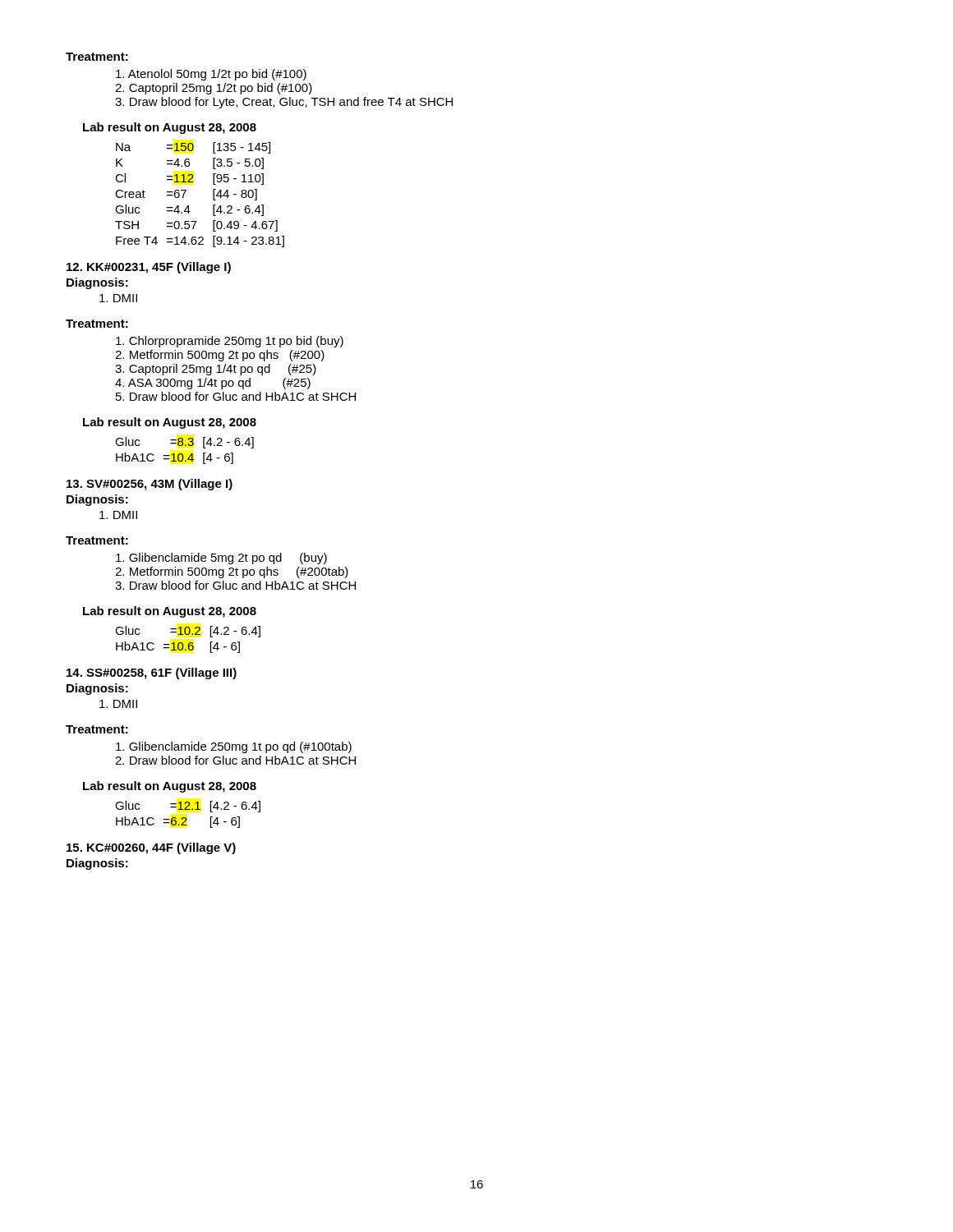Click on the text starting "2. Draw blood for"

[236, 760]
